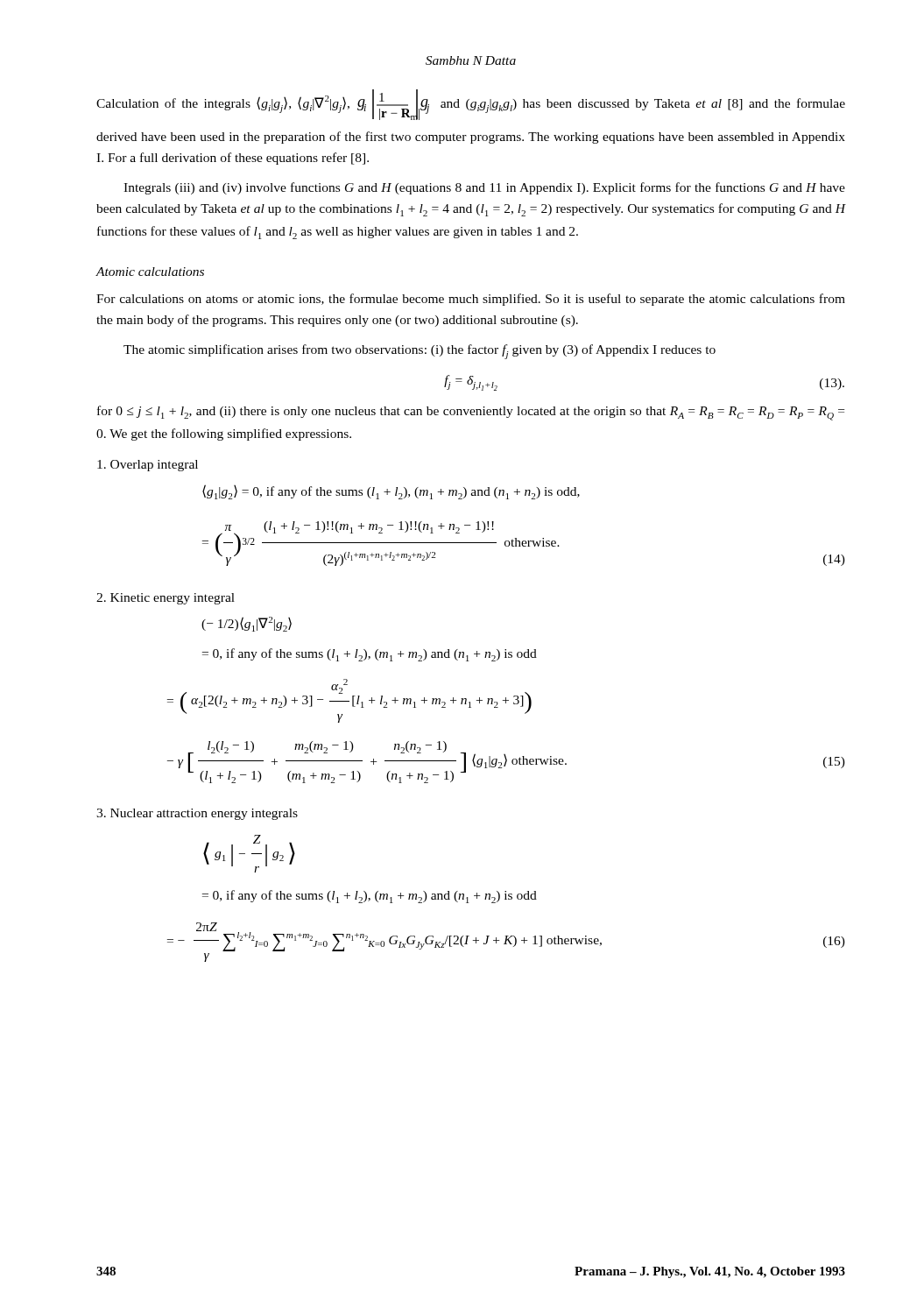Find the text starting "⟨ g1 | − Z r | g2"
This screenshot has width=924, height=1314.
pyautogui.click(x=506, y=897)
